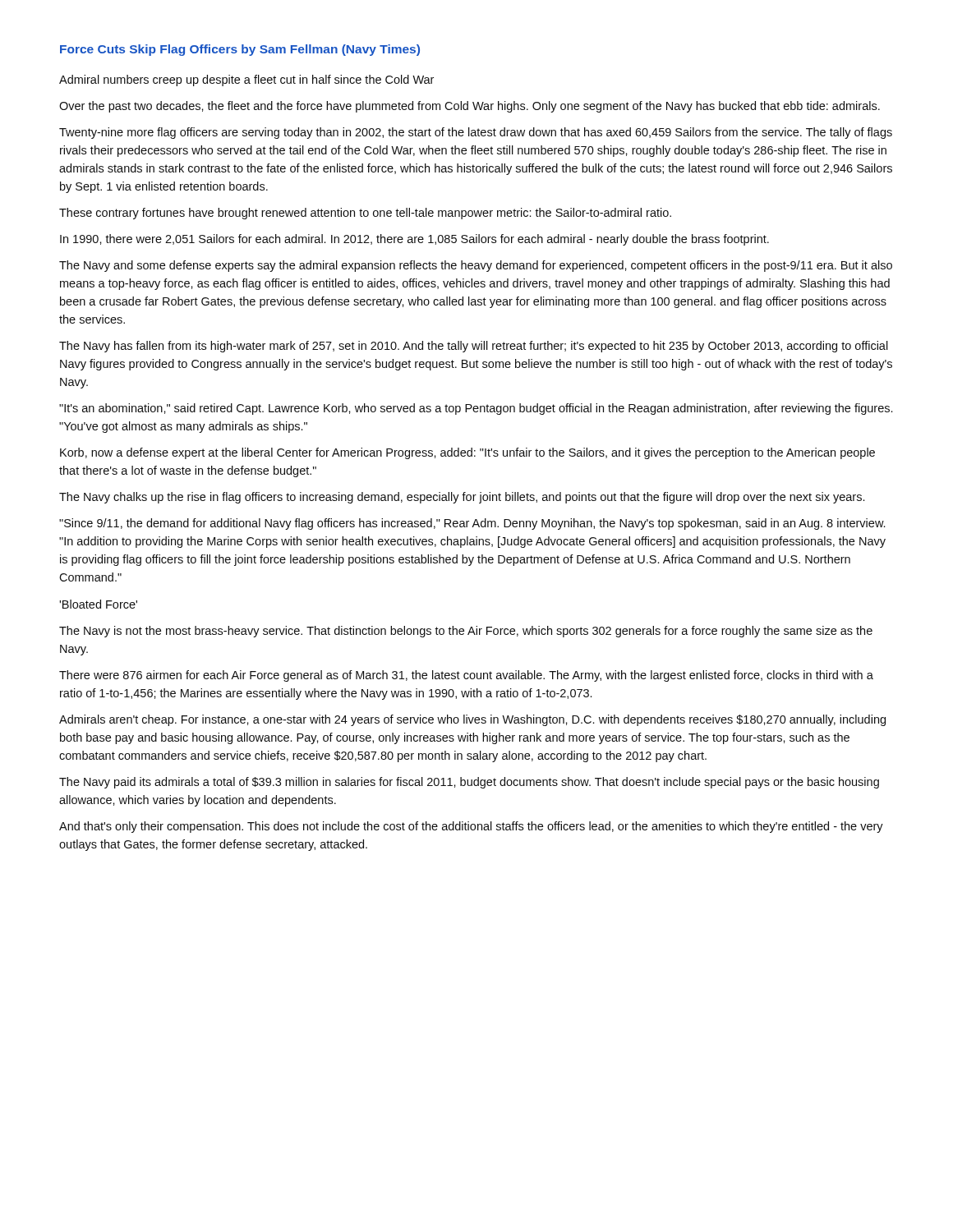This screenshot has height=1232, width=953.
Task: Find the block on this page that starts ""Since 9/11, the demand for"
Action: tap(476, 551)
